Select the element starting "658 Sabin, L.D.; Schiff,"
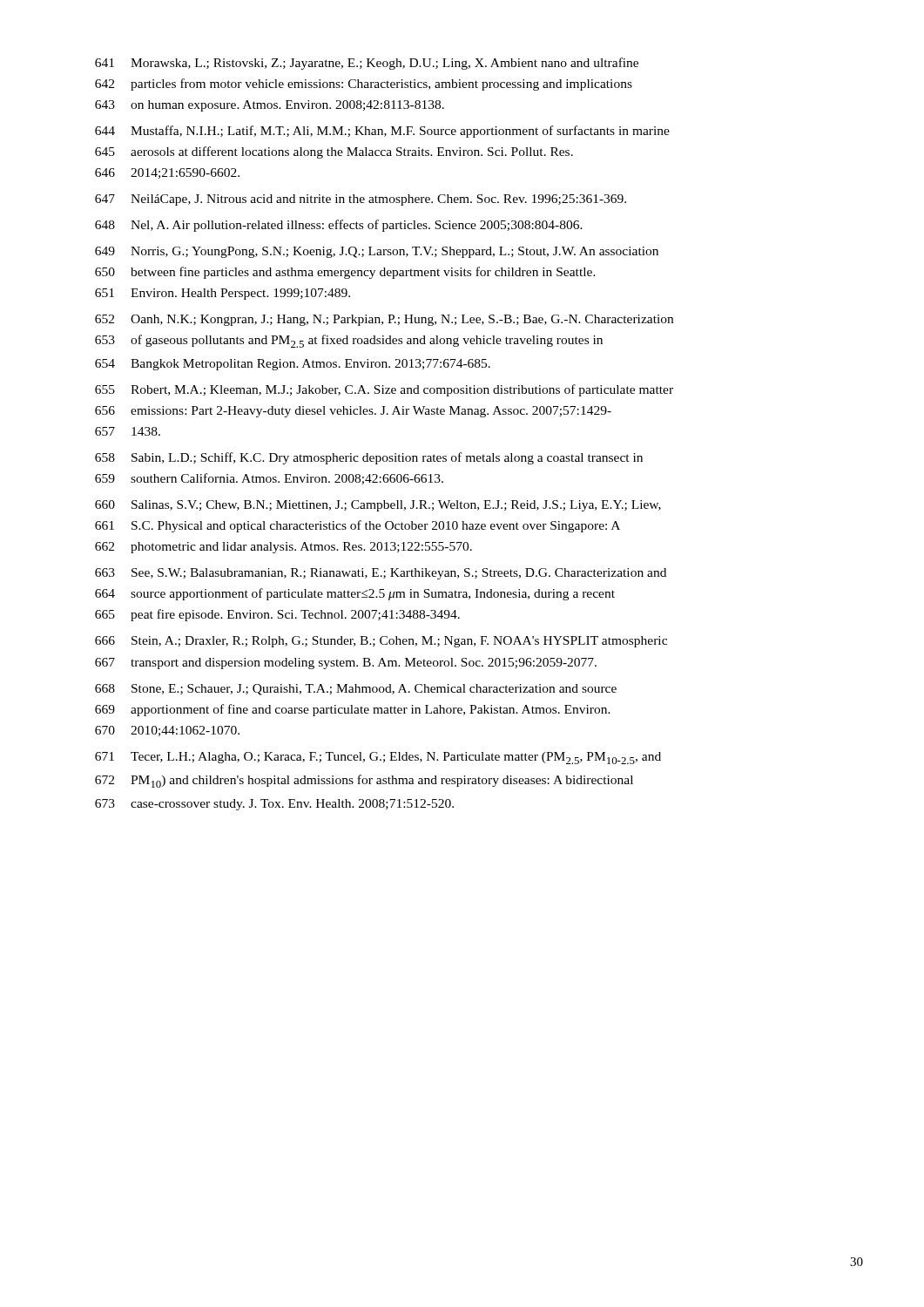 pyautogui.click(x=356, y=468)
